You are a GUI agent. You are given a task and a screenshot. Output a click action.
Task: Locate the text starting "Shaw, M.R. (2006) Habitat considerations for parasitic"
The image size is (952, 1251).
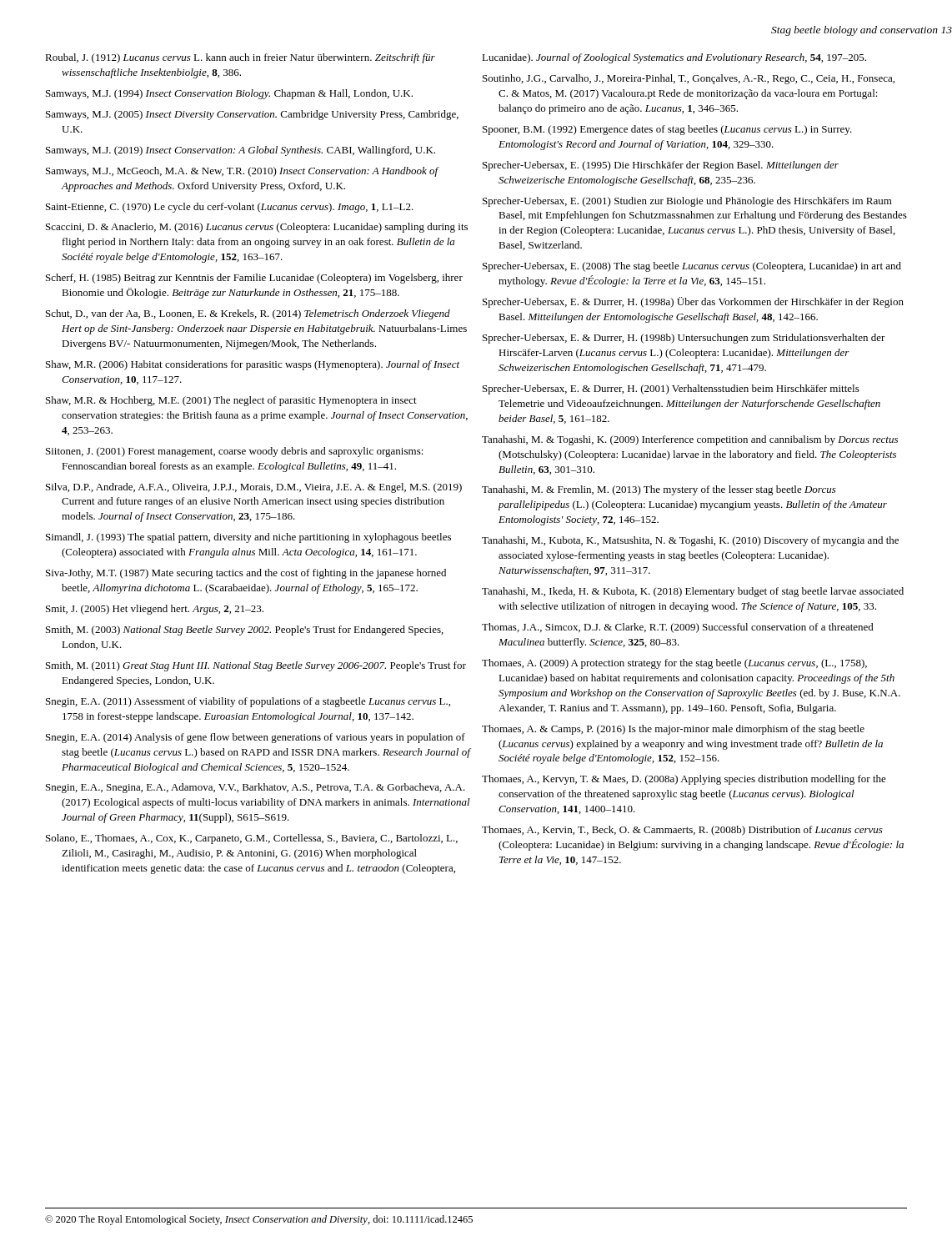click(x=252, y=371)
